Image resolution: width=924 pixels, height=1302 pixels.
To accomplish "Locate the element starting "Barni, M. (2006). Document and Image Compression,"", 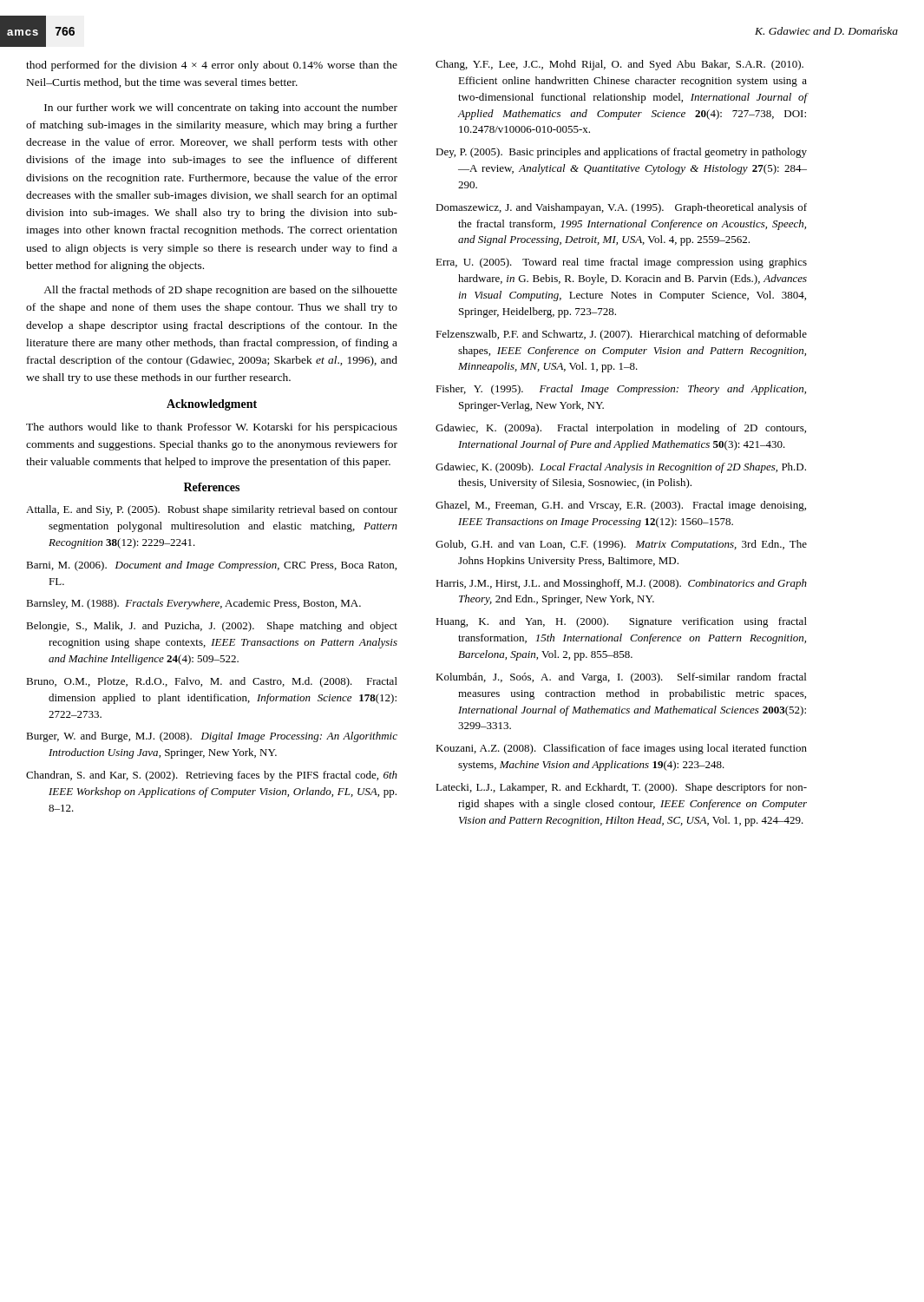I will point(212,573).
